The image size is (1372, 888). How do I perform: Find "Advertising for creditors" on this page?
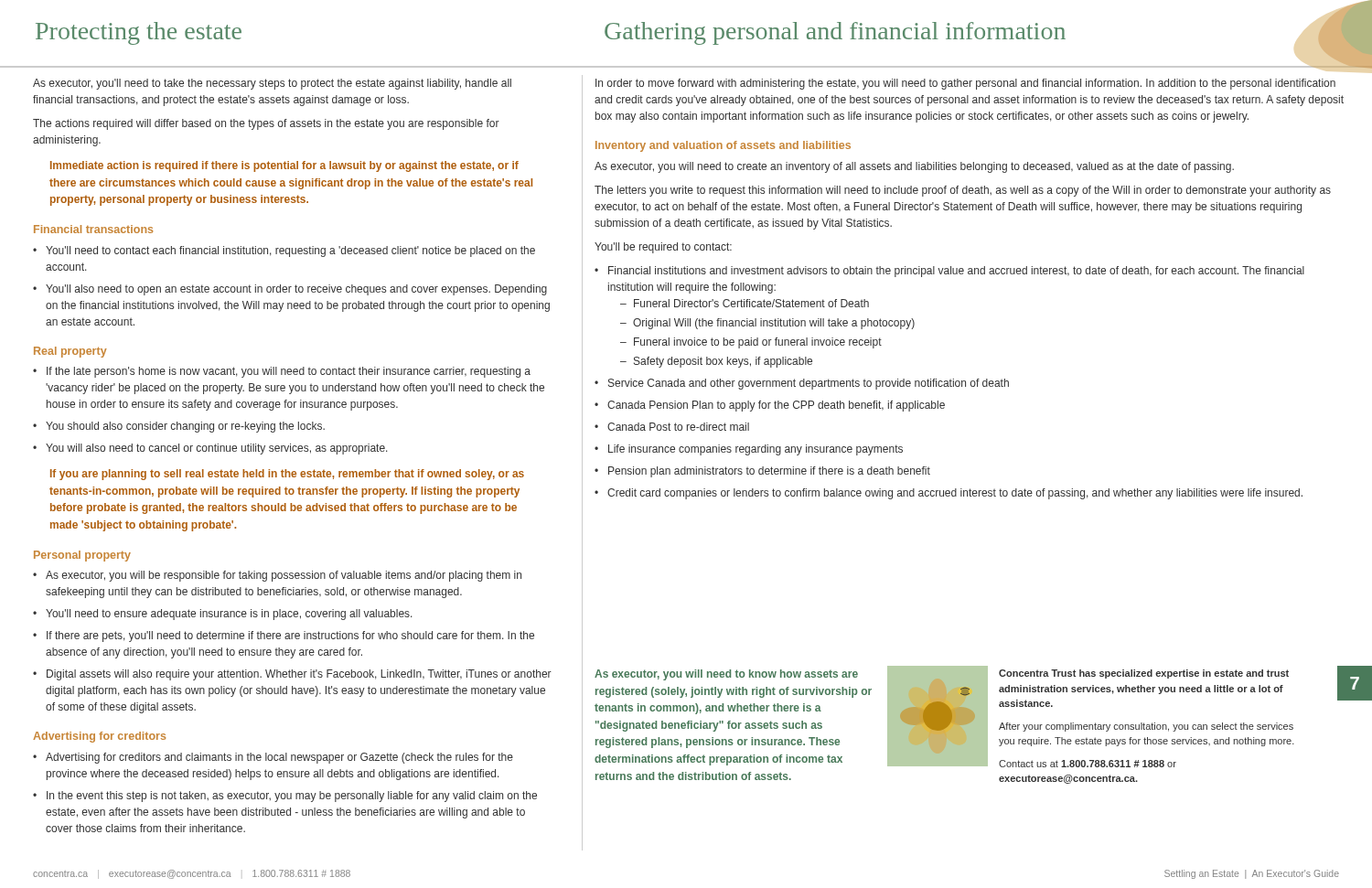tap(100, 737)
